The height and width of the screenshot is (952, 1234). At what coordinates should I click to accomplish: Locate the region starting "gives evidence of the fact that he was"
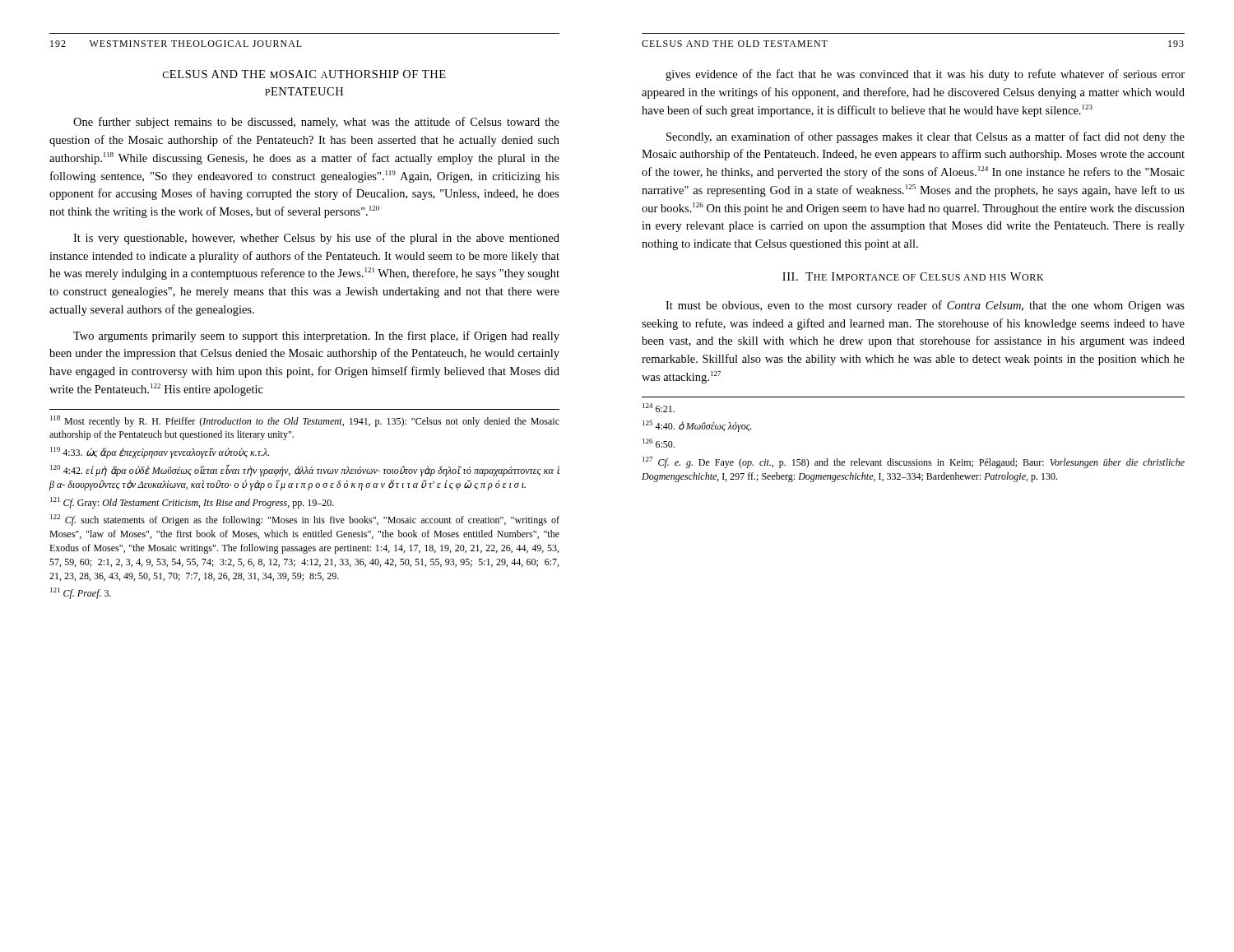(913, 92)
